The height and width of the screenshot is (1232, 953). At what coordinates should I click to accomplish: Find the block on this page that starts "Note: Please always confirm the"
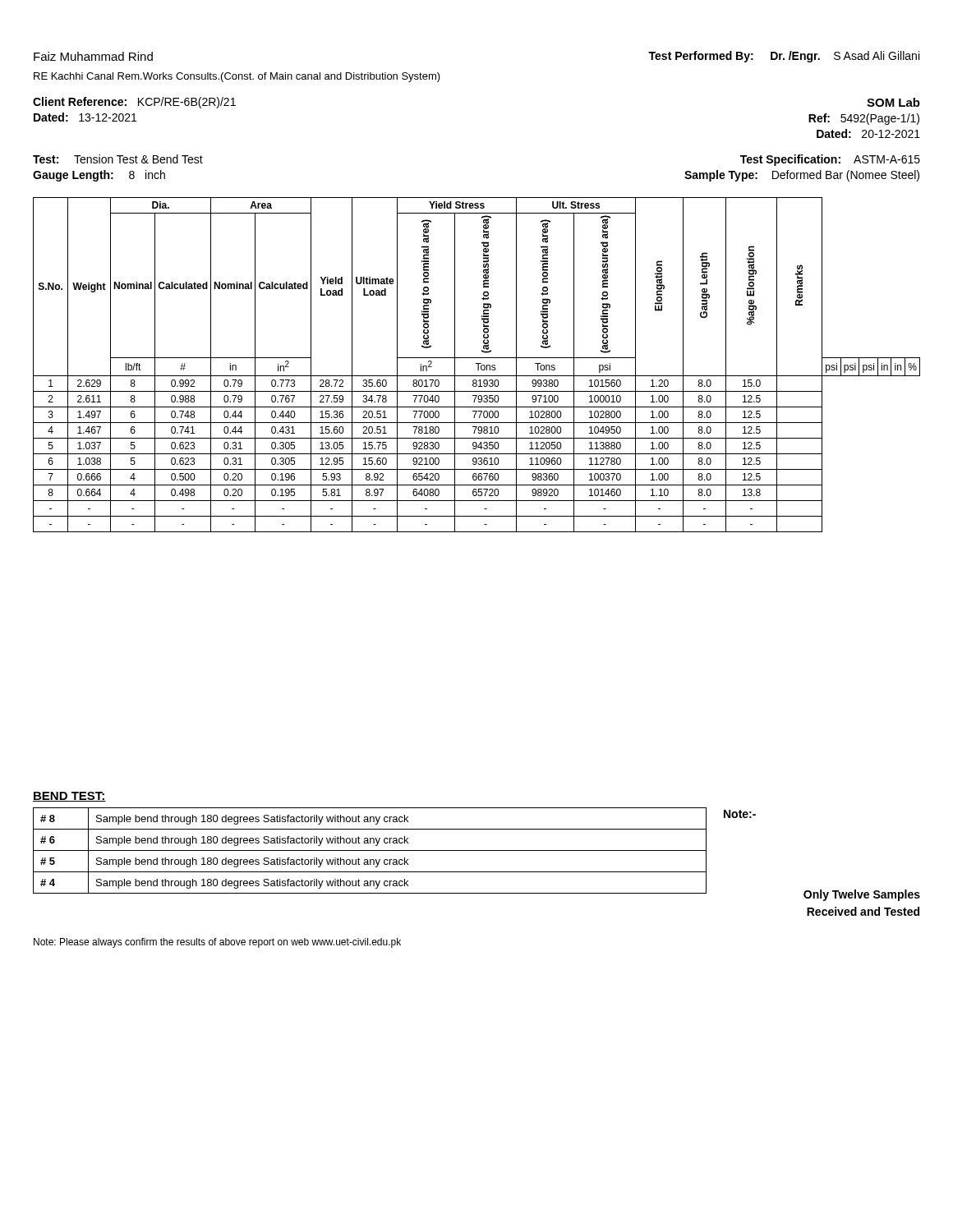coord(217,942)
